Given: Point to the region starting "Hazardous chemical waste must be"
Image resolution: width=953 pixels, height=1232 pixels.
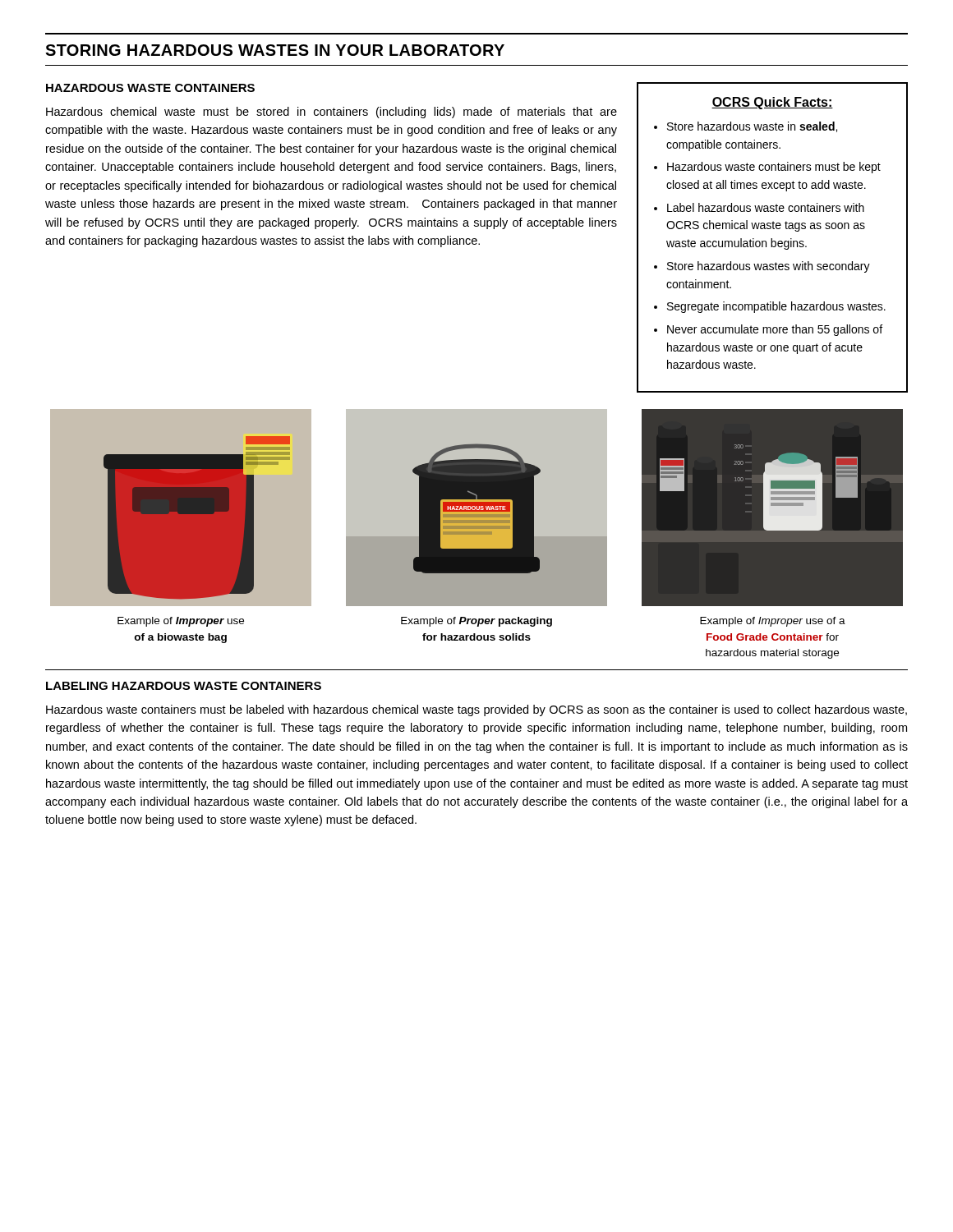Looking at the screenshot, I should tap(331, 176).
